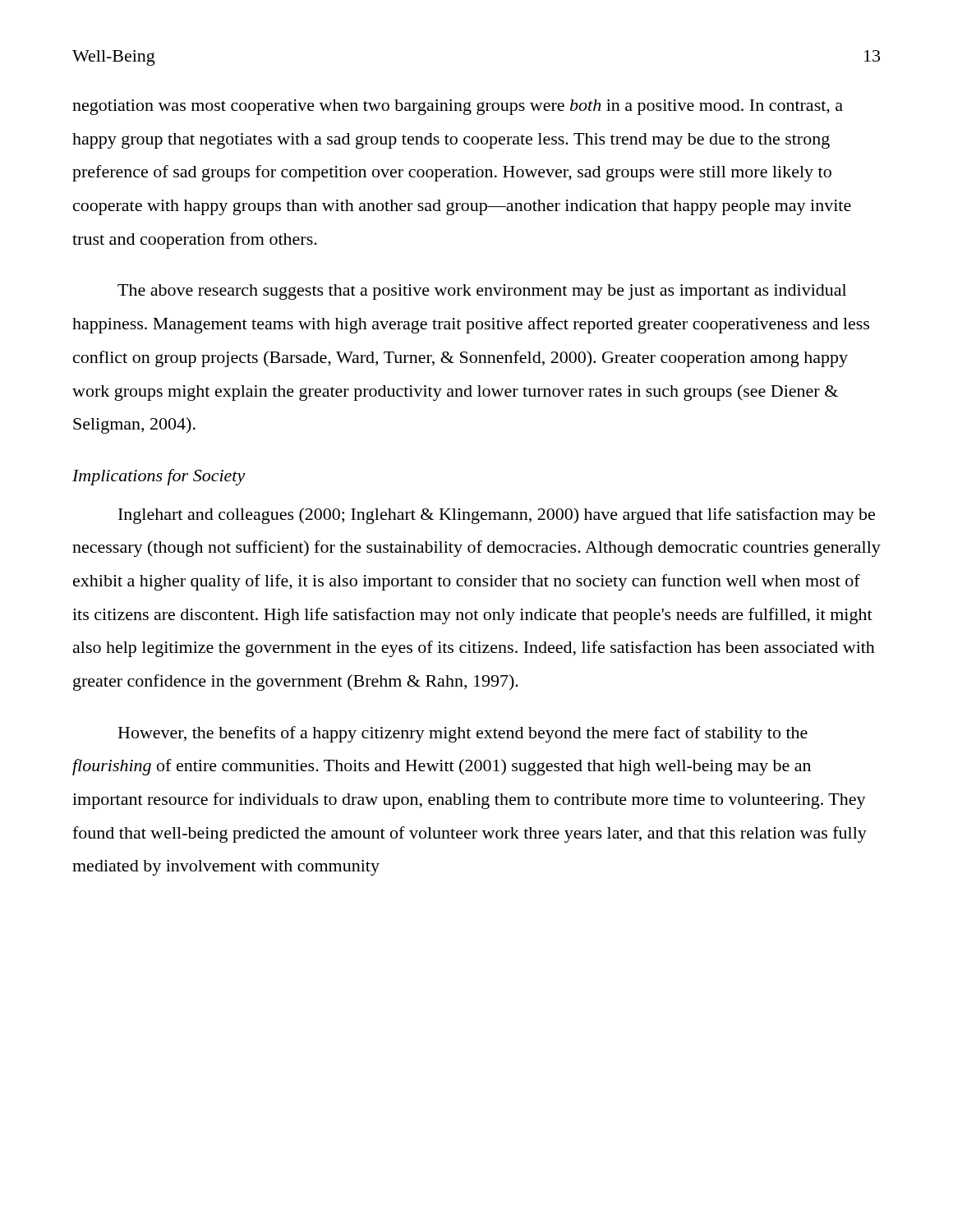Viewport: 953px width, 1232px height.
Task: Point to the block beginning "However, the benefits"
Action: [476, 800]
